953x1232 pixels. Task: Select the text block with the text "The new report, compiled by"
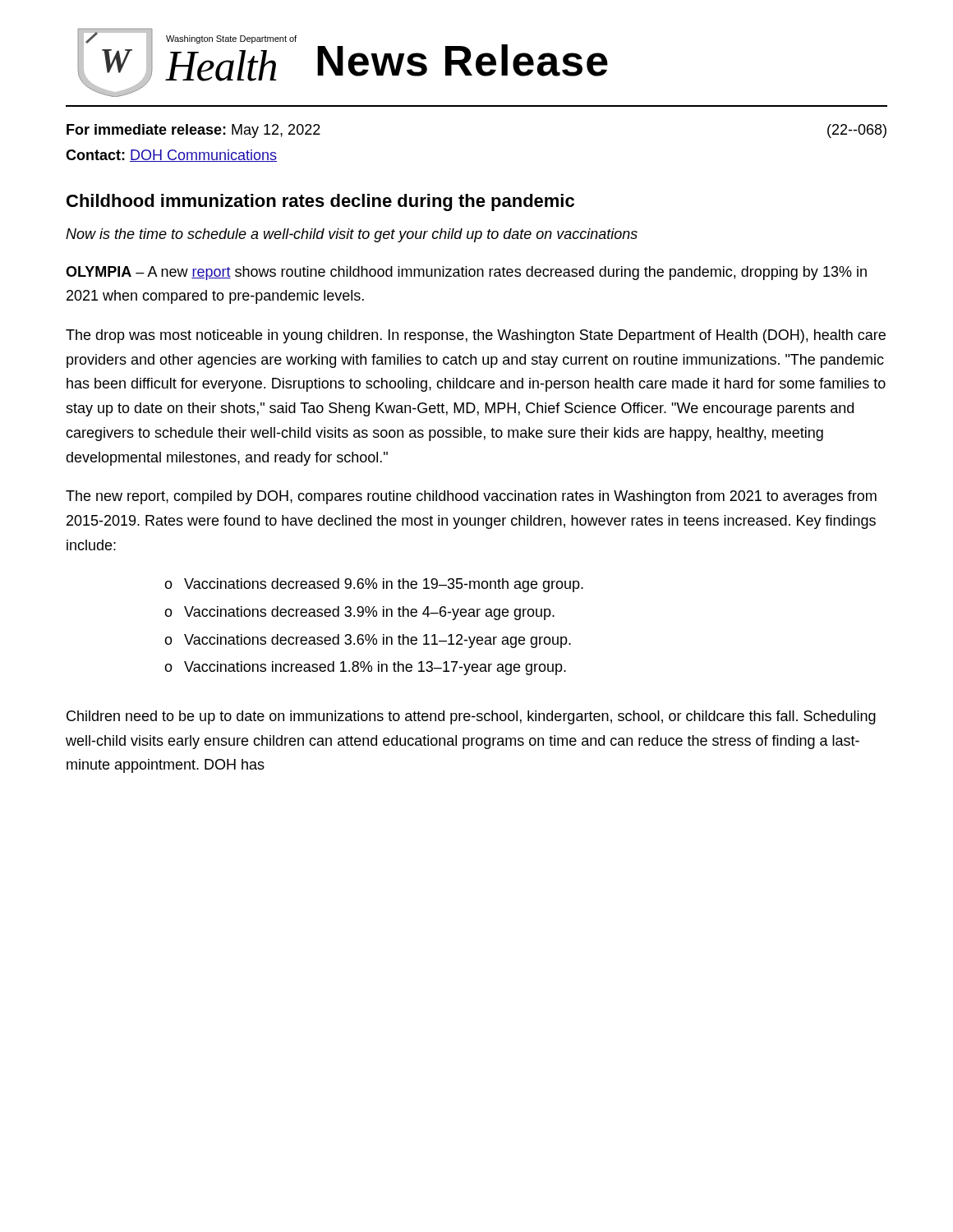(x=471, y=521)
